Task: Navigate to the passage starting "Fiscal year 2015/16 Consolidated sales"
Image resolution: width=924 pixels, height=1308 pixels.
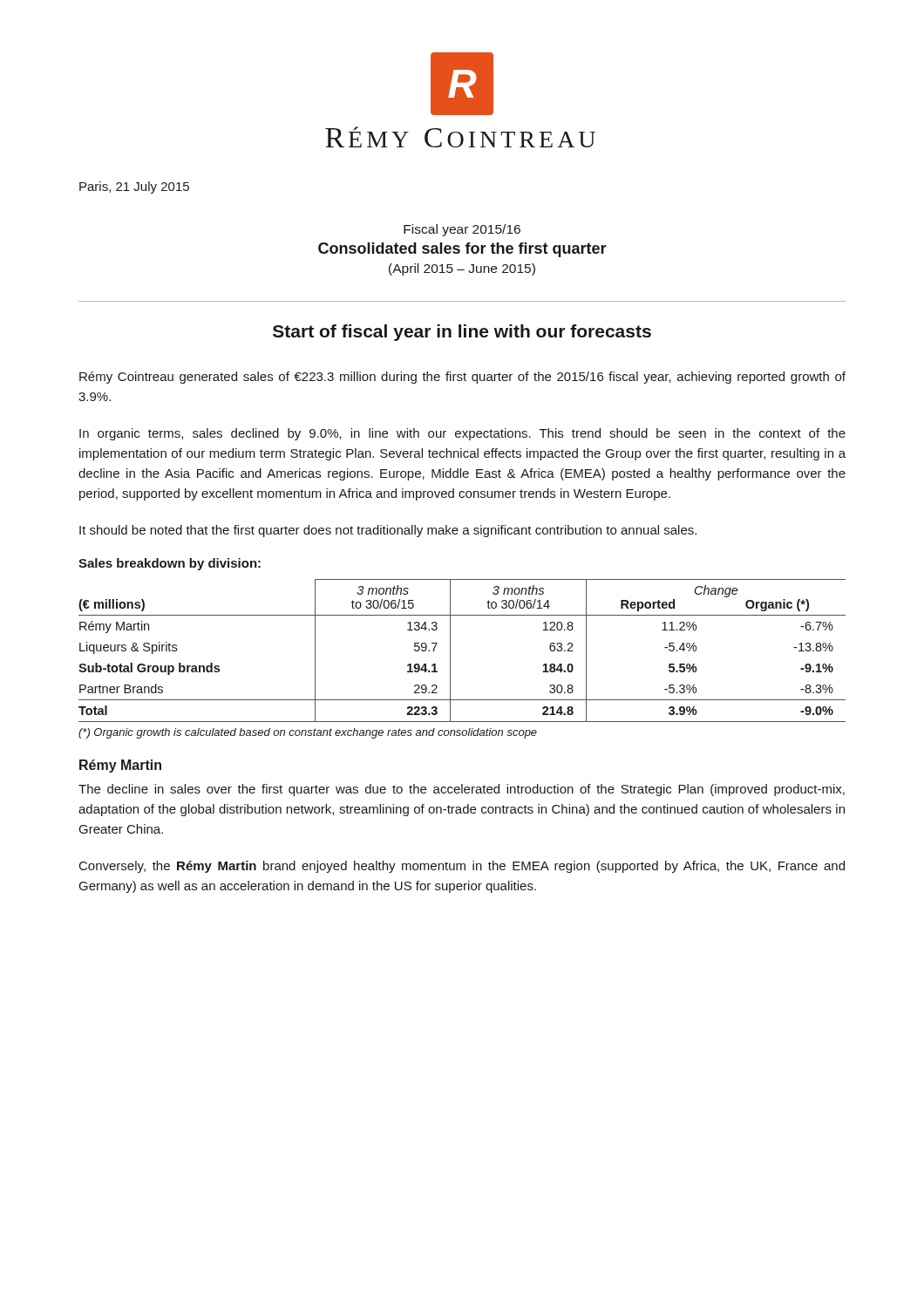Action: tap(462, 249)
